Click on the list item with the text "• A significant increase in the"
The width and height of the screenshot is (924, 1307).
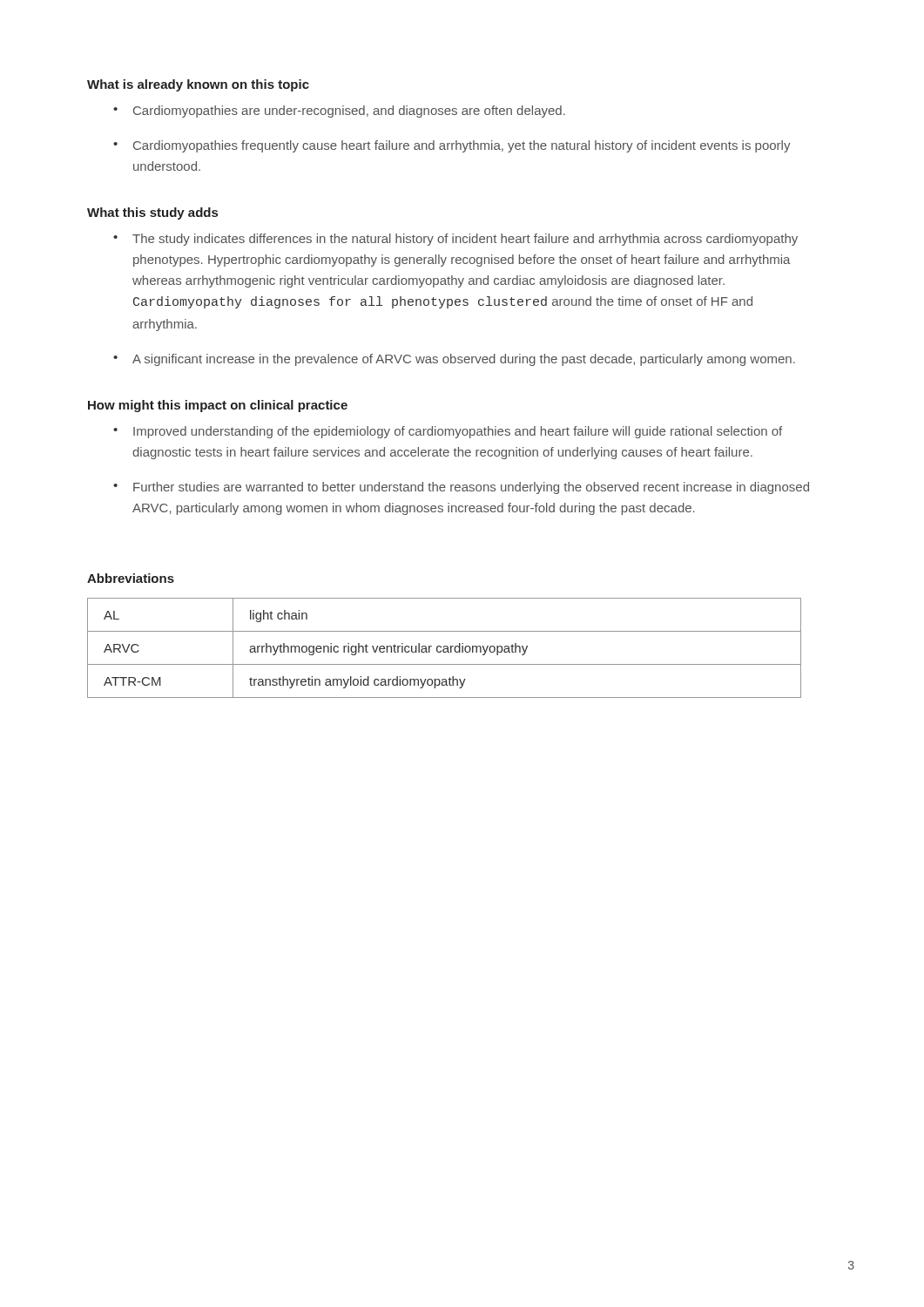point(455,359)
